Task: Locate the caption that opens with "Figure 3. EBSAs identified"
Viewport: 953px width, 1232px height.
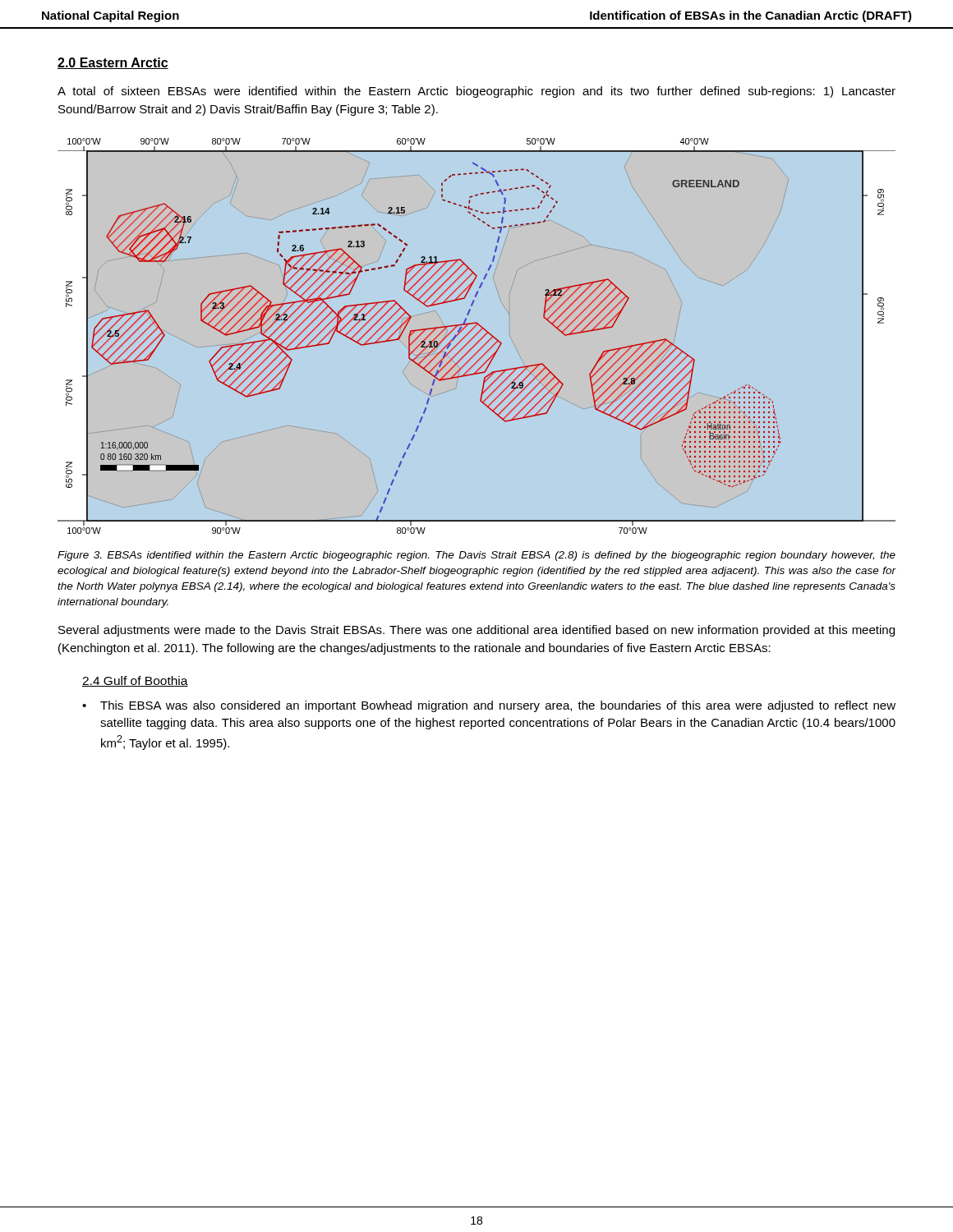Action: [x=476, y=578]
